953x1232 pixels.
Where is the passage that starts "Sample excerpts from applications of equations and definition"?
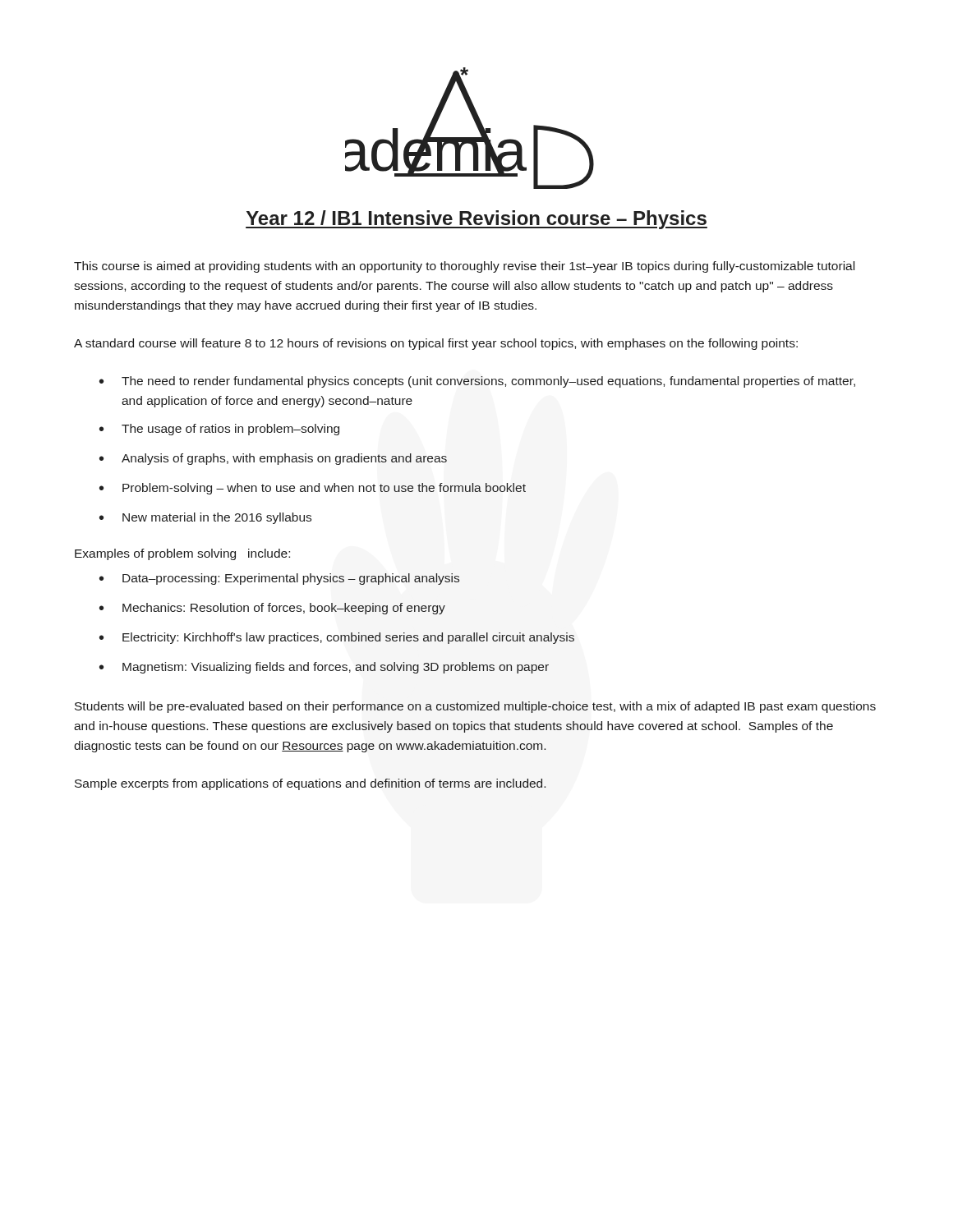310,783
